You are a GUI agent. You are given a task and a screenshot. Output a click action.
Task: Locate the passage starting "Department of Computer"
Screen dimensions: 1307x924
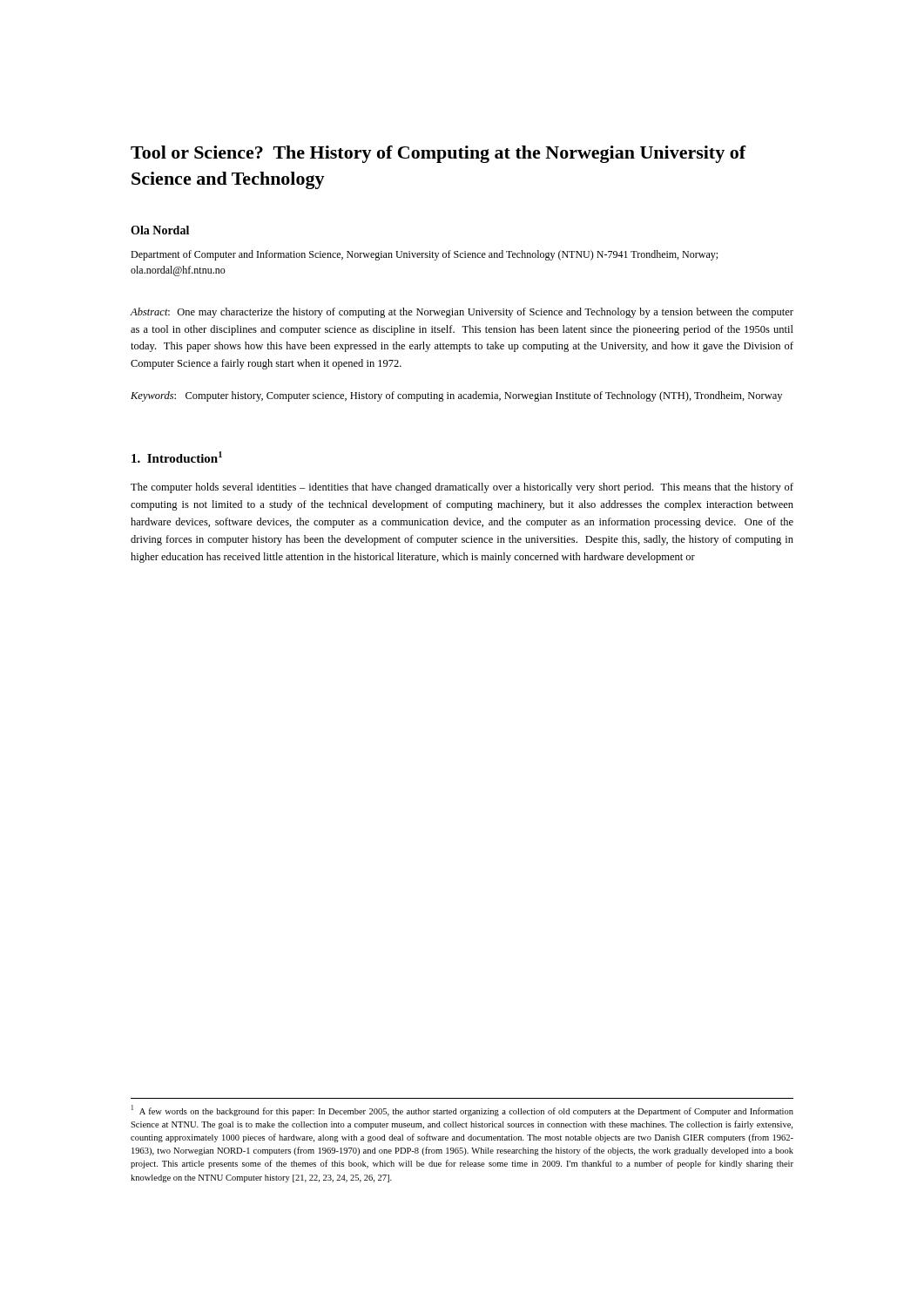(425, 263)
